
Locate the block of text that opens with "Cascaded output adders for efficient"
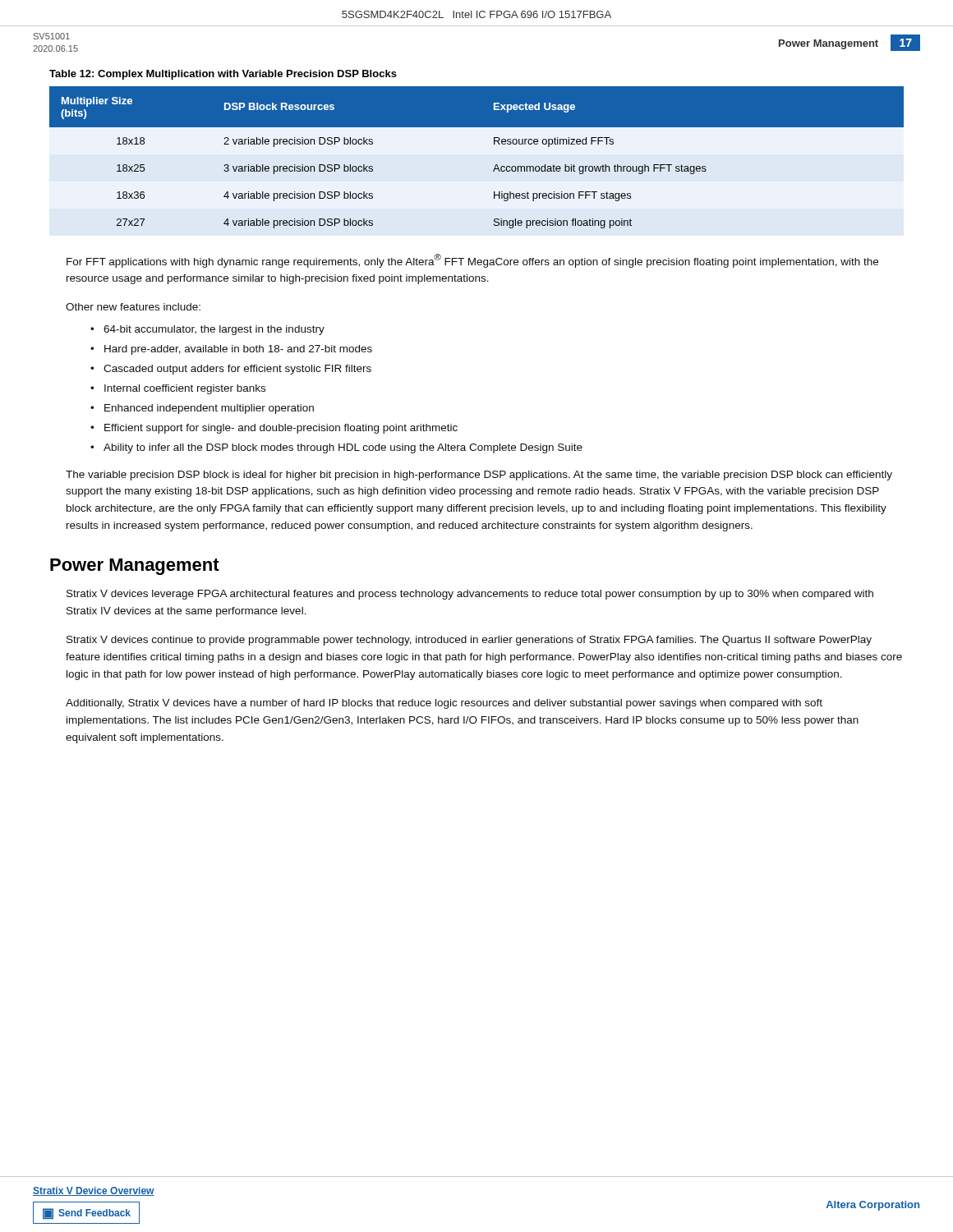[237, 368]
